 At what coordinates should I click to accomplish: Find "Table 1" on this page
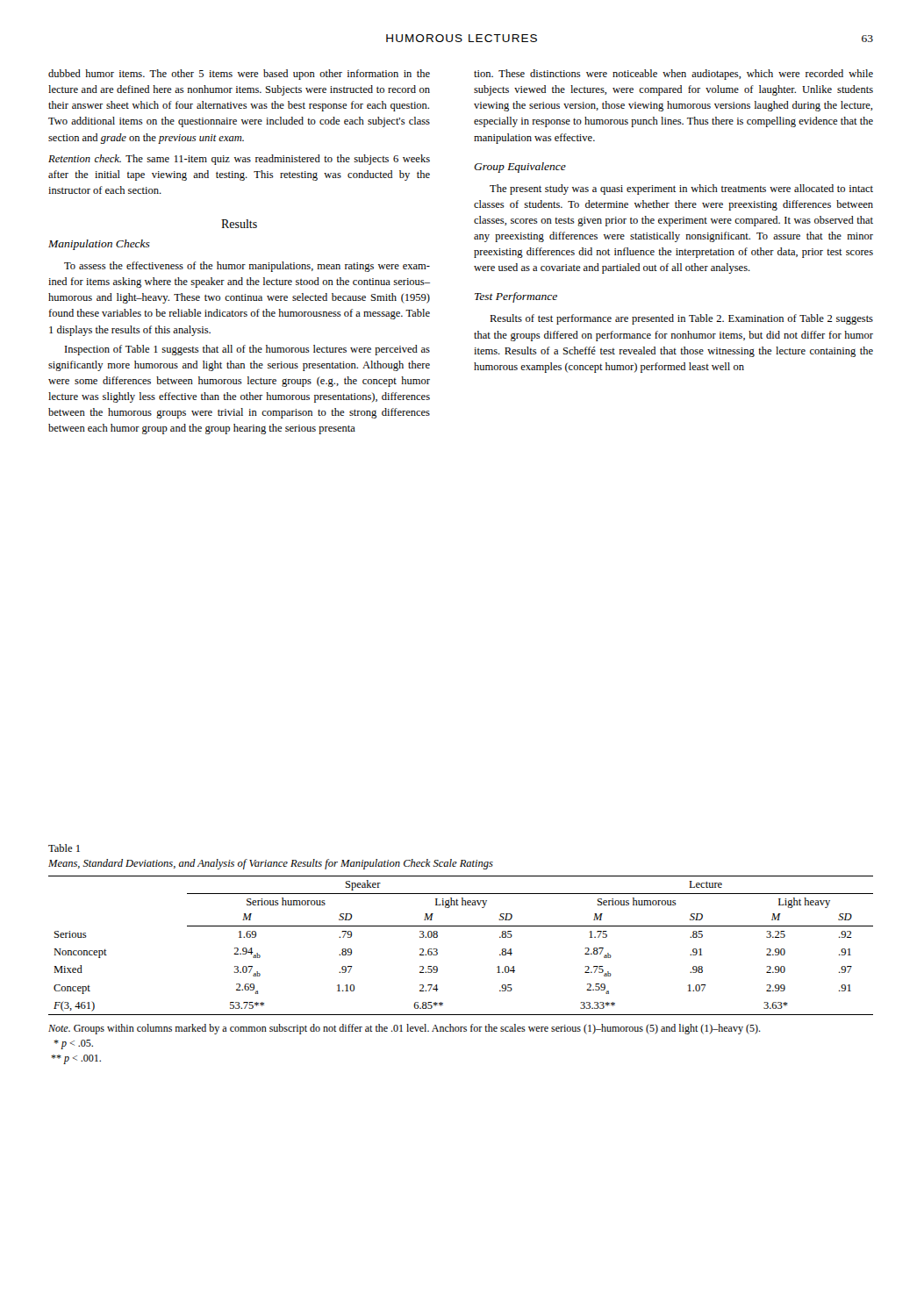point(64,848)
